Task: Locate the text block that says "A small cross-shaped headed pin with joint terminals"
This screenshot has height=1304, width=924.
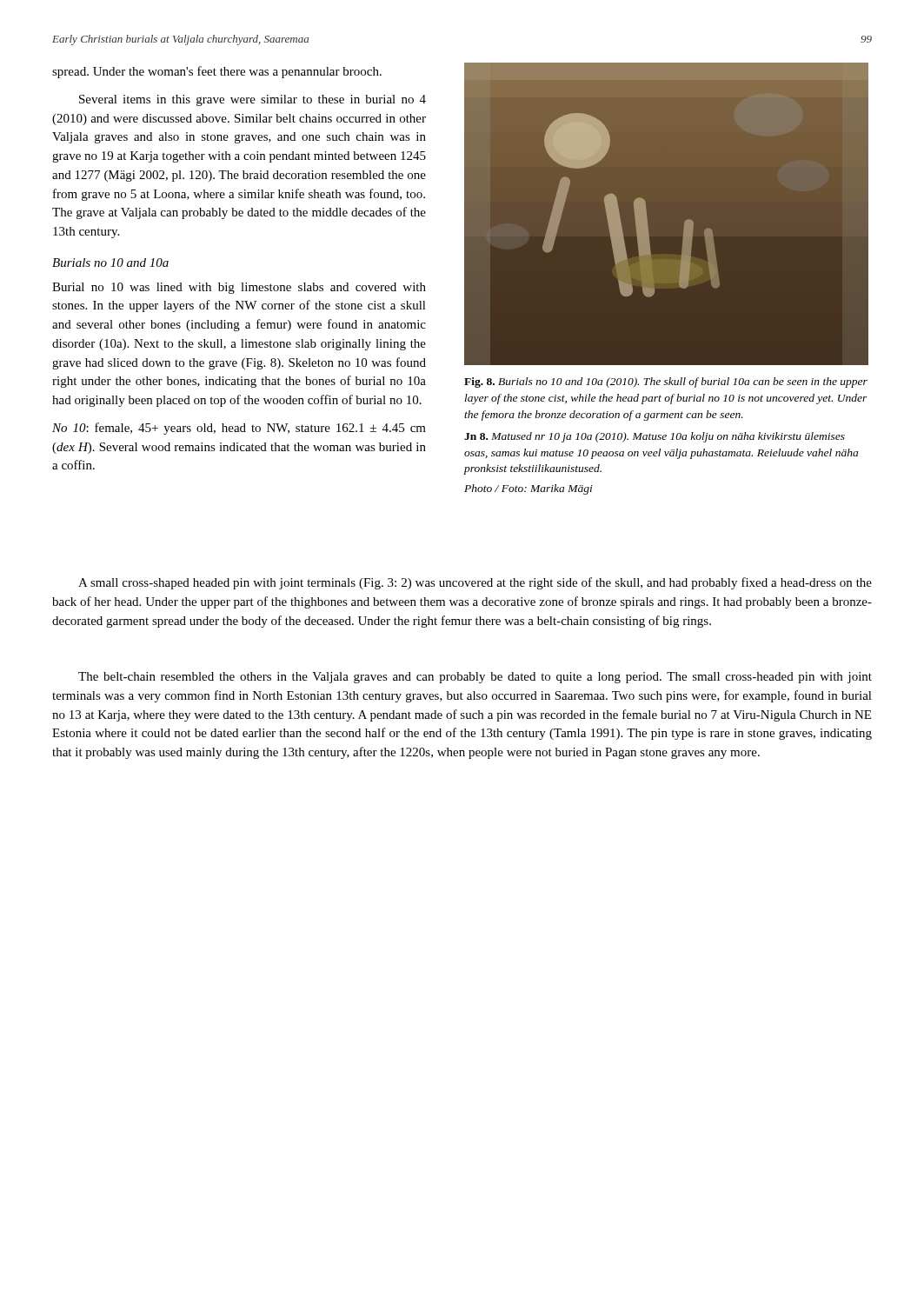Action: pyautogui.click(x=462, y=602)
